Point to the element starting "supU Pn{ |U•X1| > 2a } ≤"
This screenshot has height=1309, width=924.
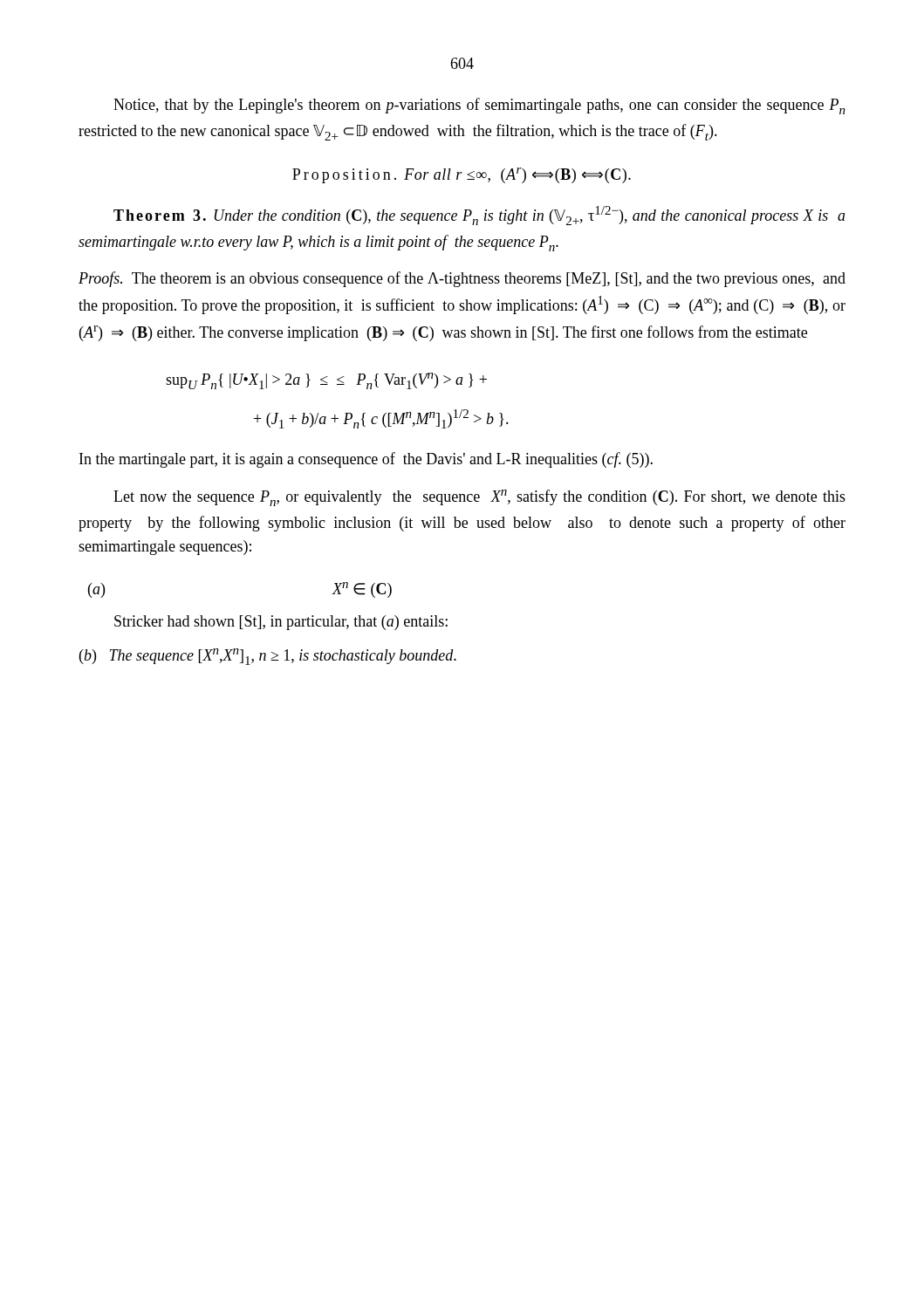pos(506,403)
